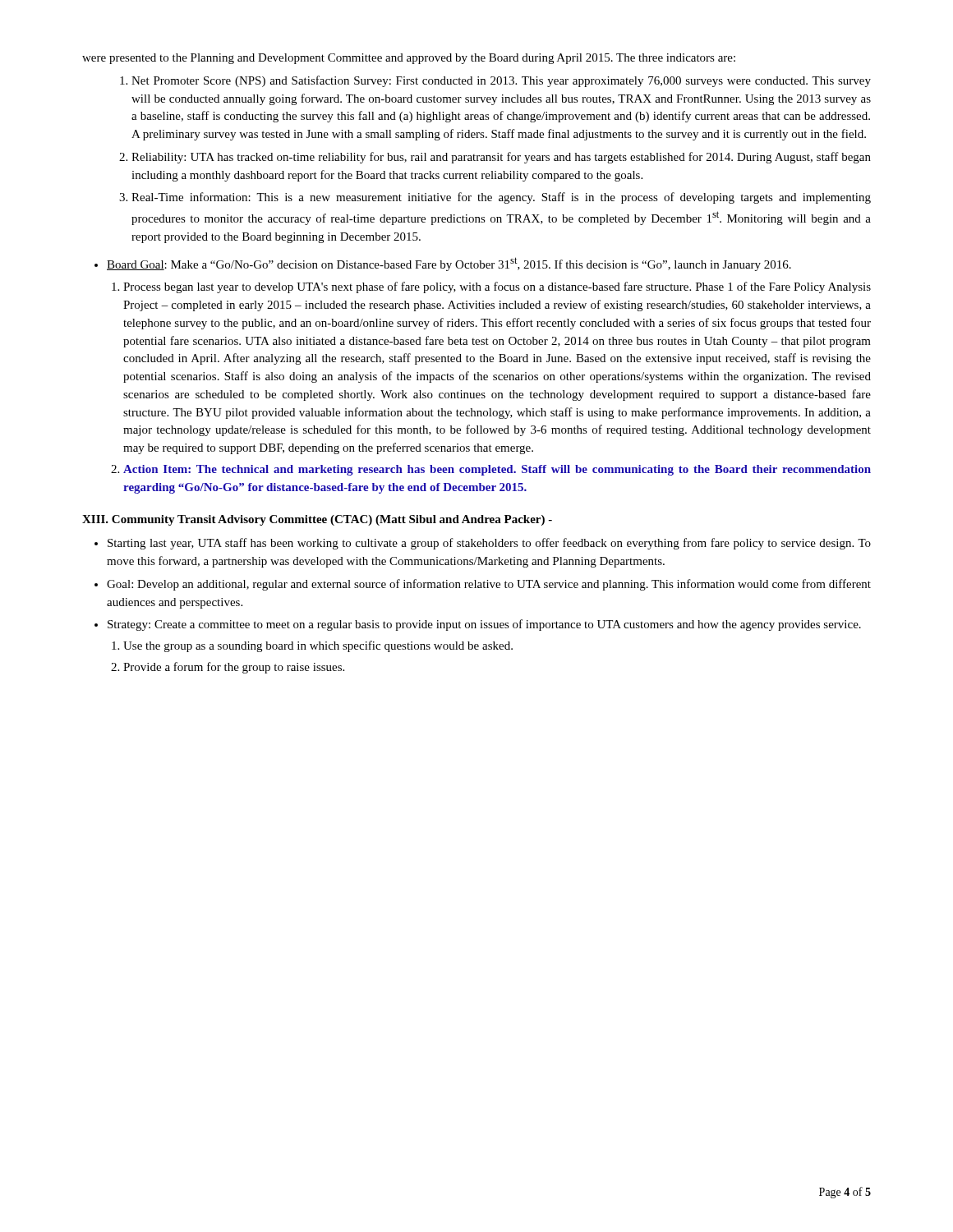Select the list item containing "Provide a forum for"

click(x=234, y=667)
